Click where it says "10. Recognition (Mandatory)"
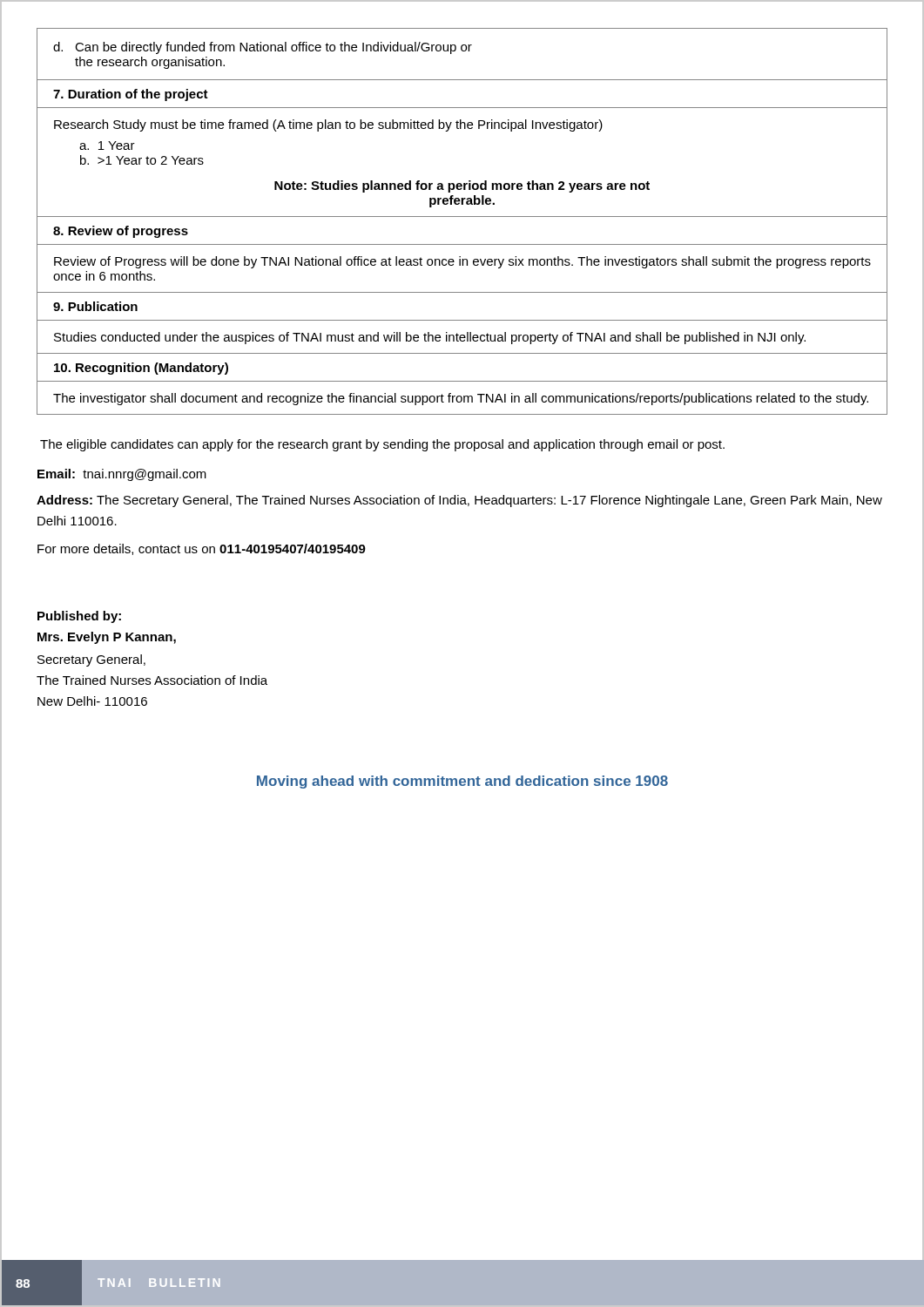Image resolution: width=924 pixels, height=1307 pixels. click(x=141, y=367)
